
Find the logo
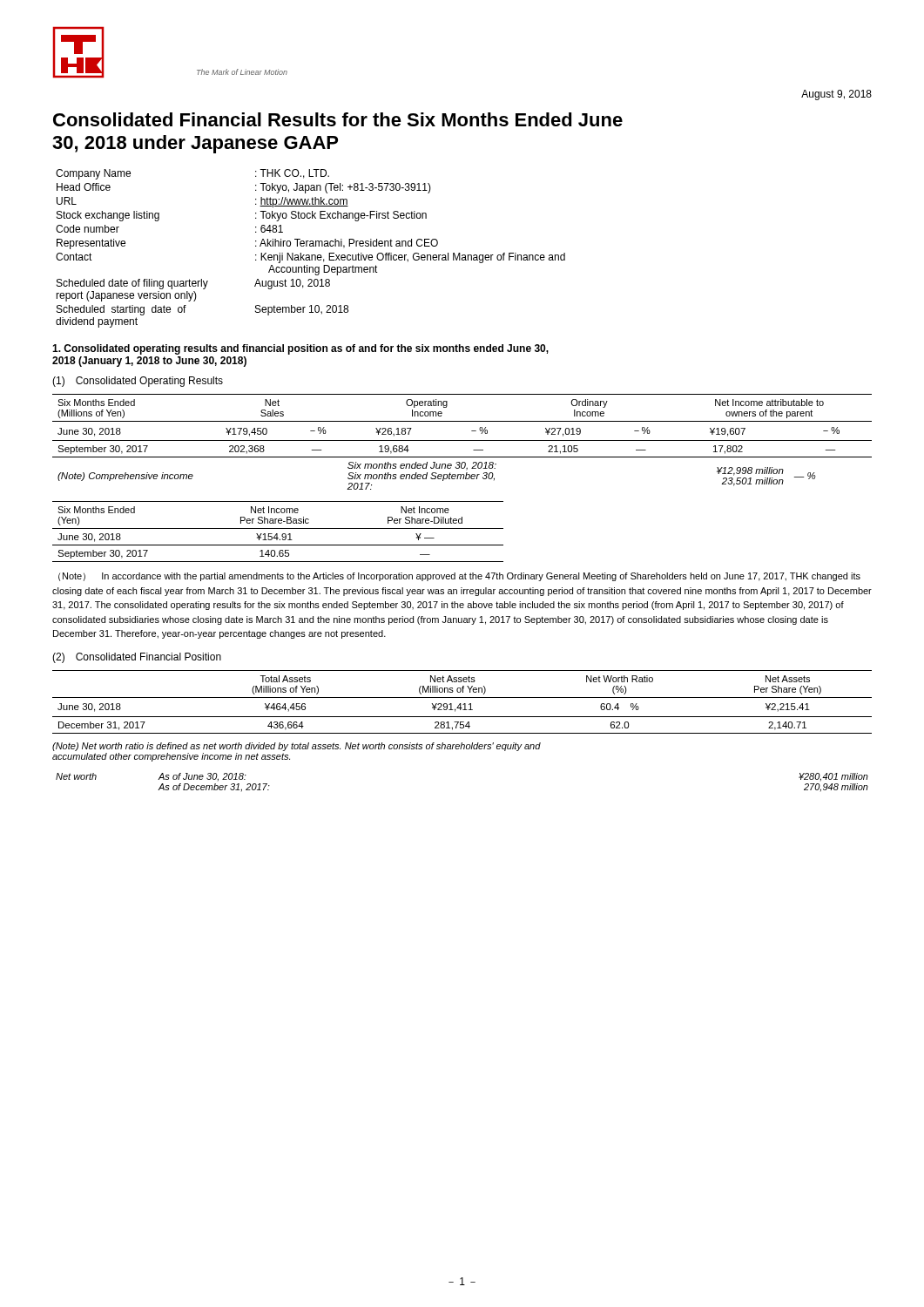coord(462,54)
